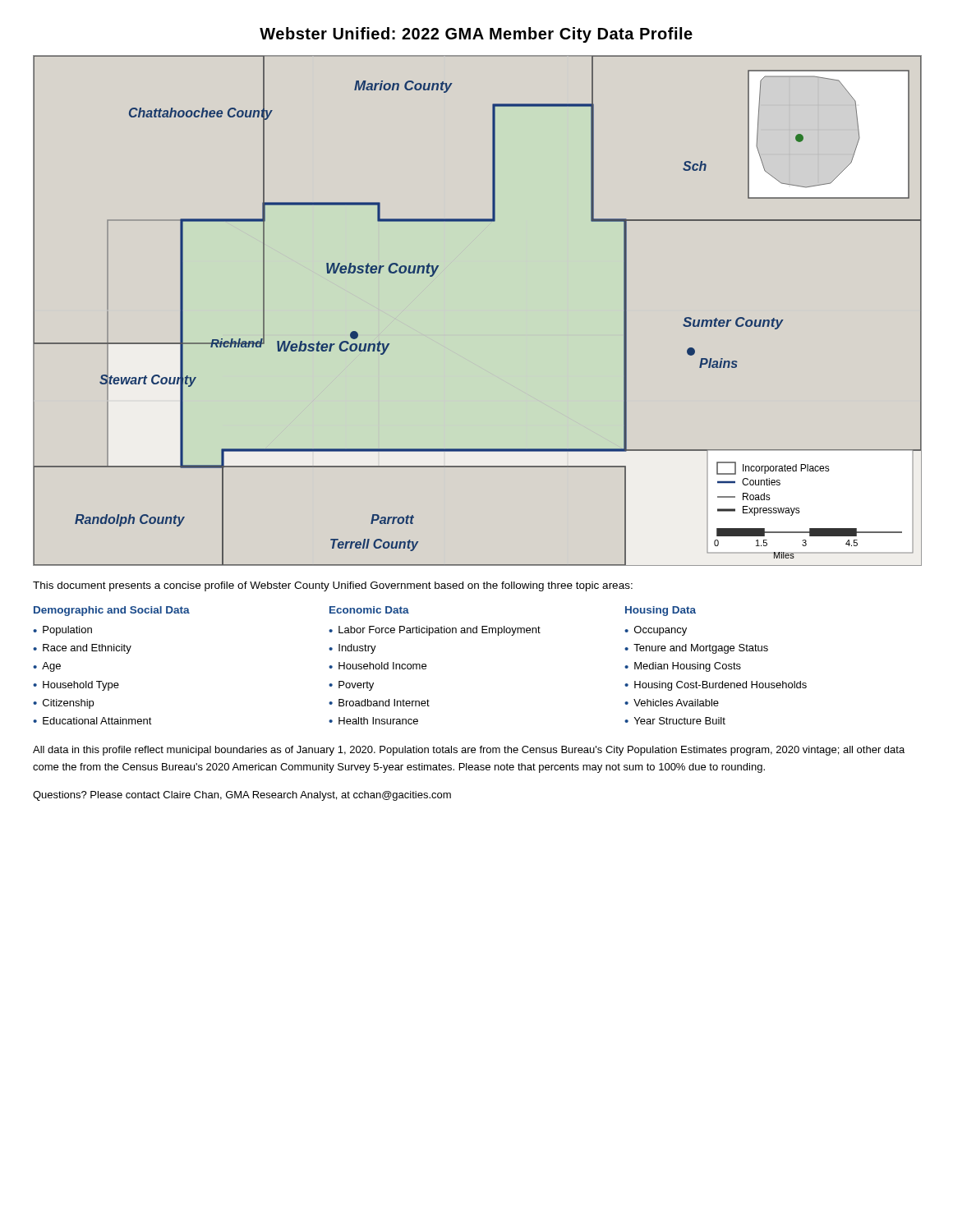
Task: Select the list item that says "Broadband Internet"
Action: pos(384,702)
